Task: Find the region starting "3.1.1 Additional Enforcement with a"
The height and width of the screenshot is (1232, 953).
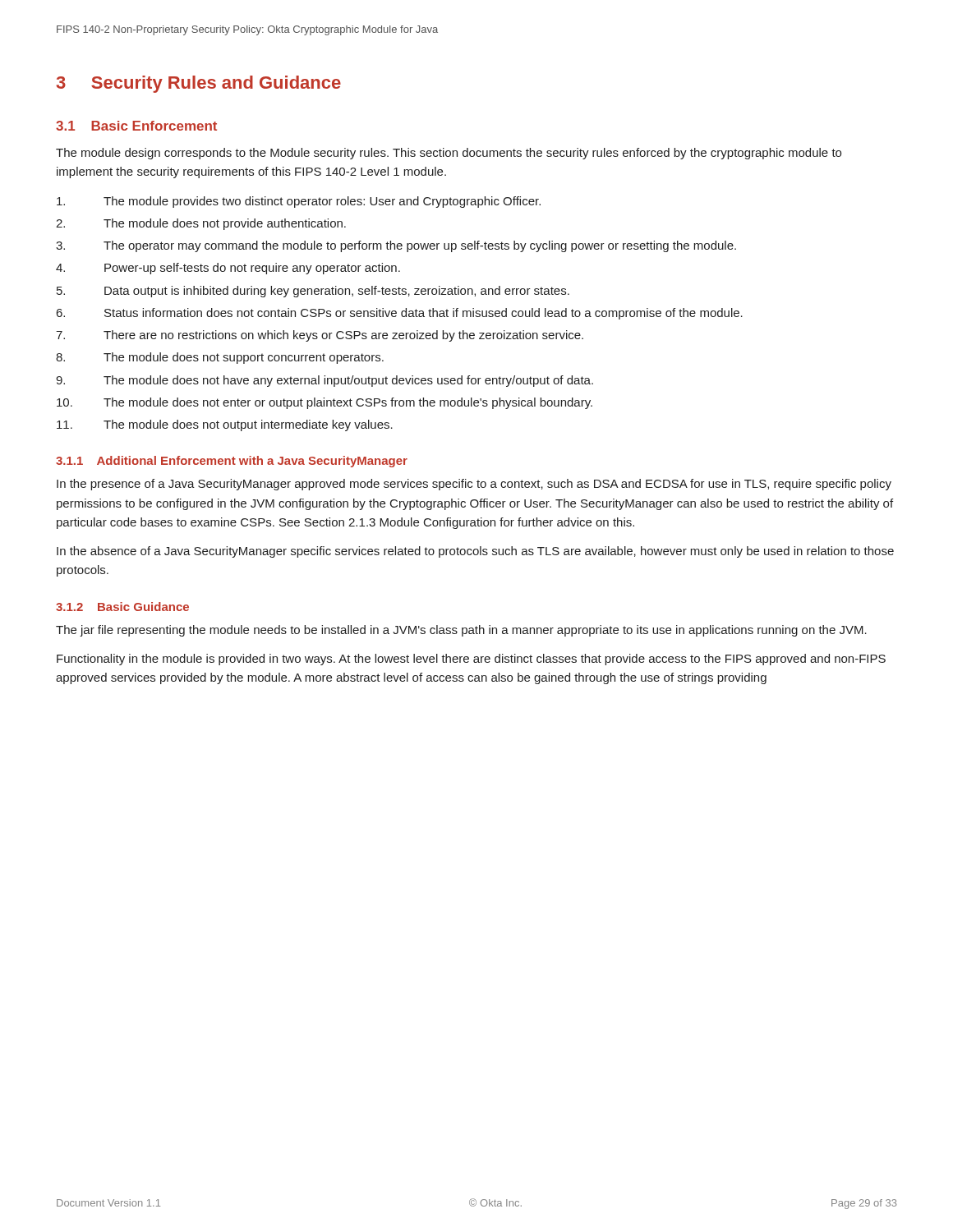Action: (232, 462)
